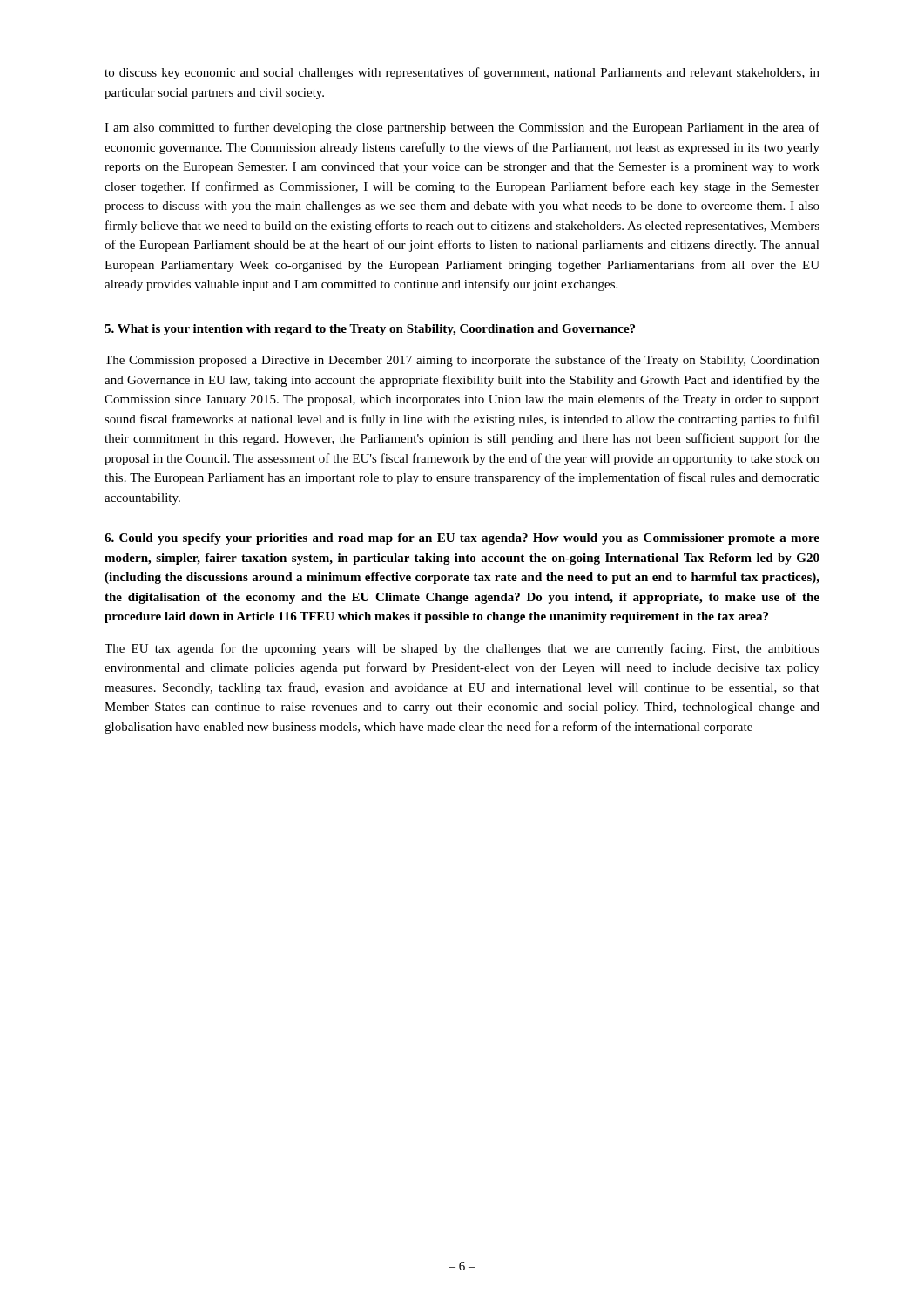Screen dimensions: 1307x924
Task: Point to the region starting "to discuss key"
Action: click(462, 82)
